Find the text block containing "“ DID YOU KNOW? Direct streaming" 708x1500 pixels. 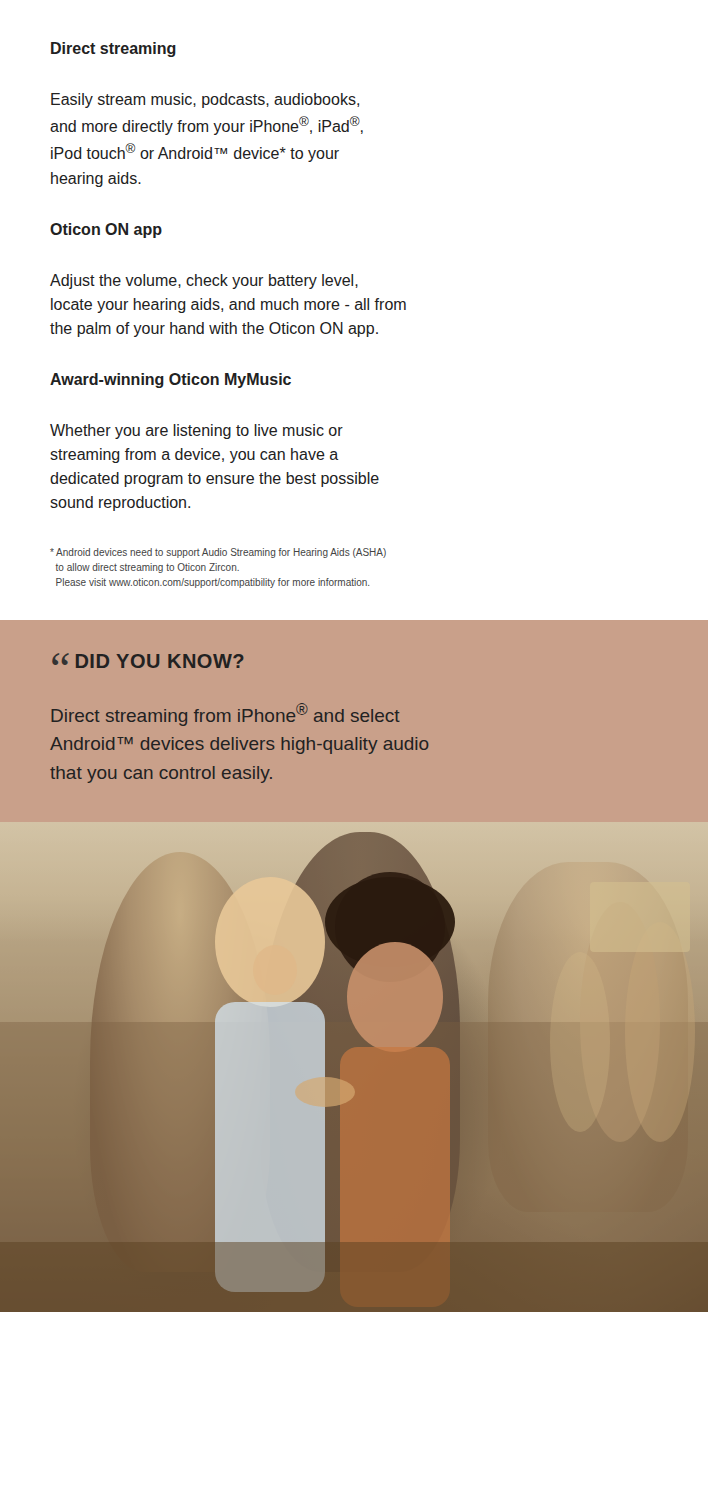tap(354, 715)
